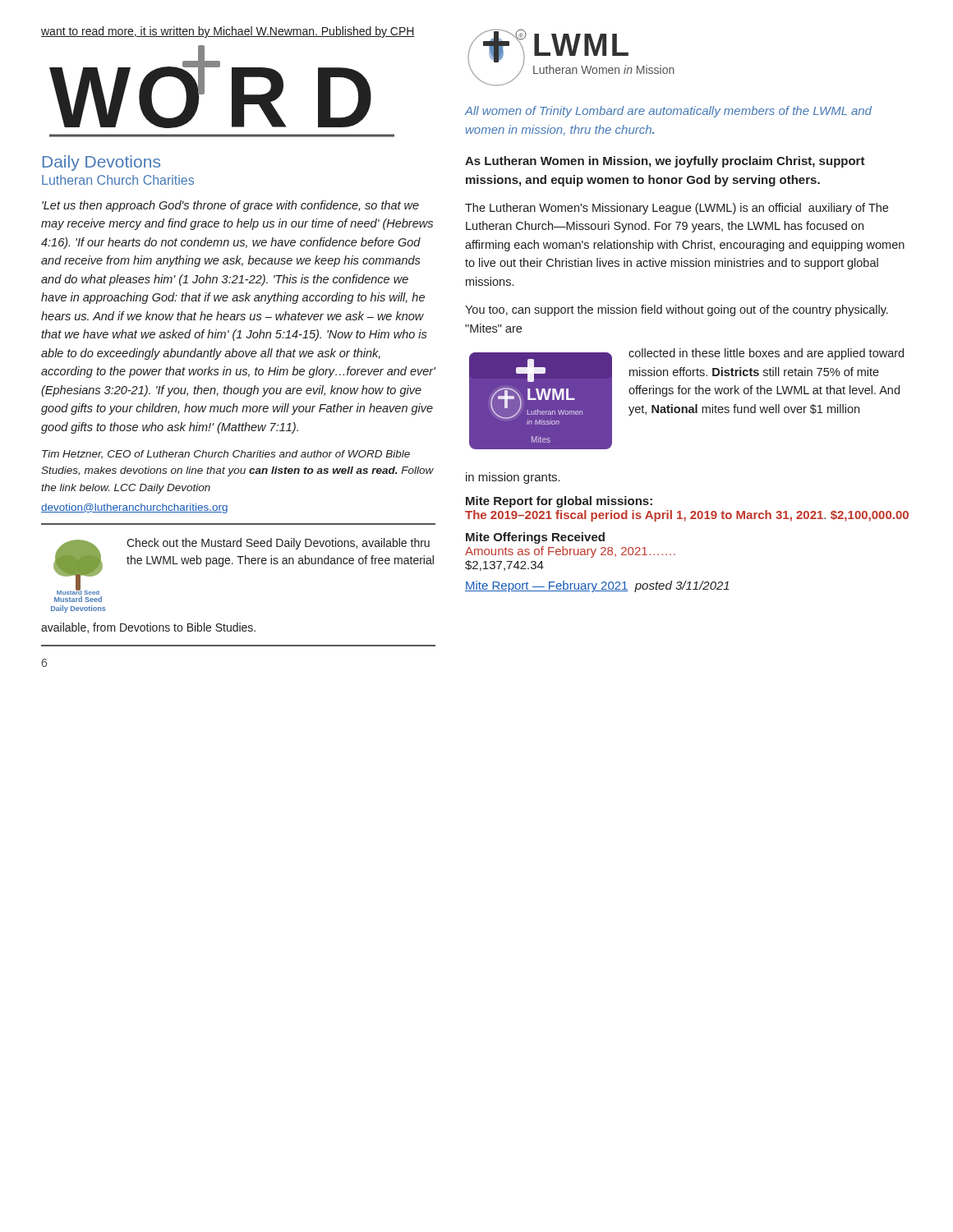Locate the text starting "The Lutheran Women's Missionary League (LWML) is an"
The height and width of the screenshot is (1232, 953).
tap(685, 245)
